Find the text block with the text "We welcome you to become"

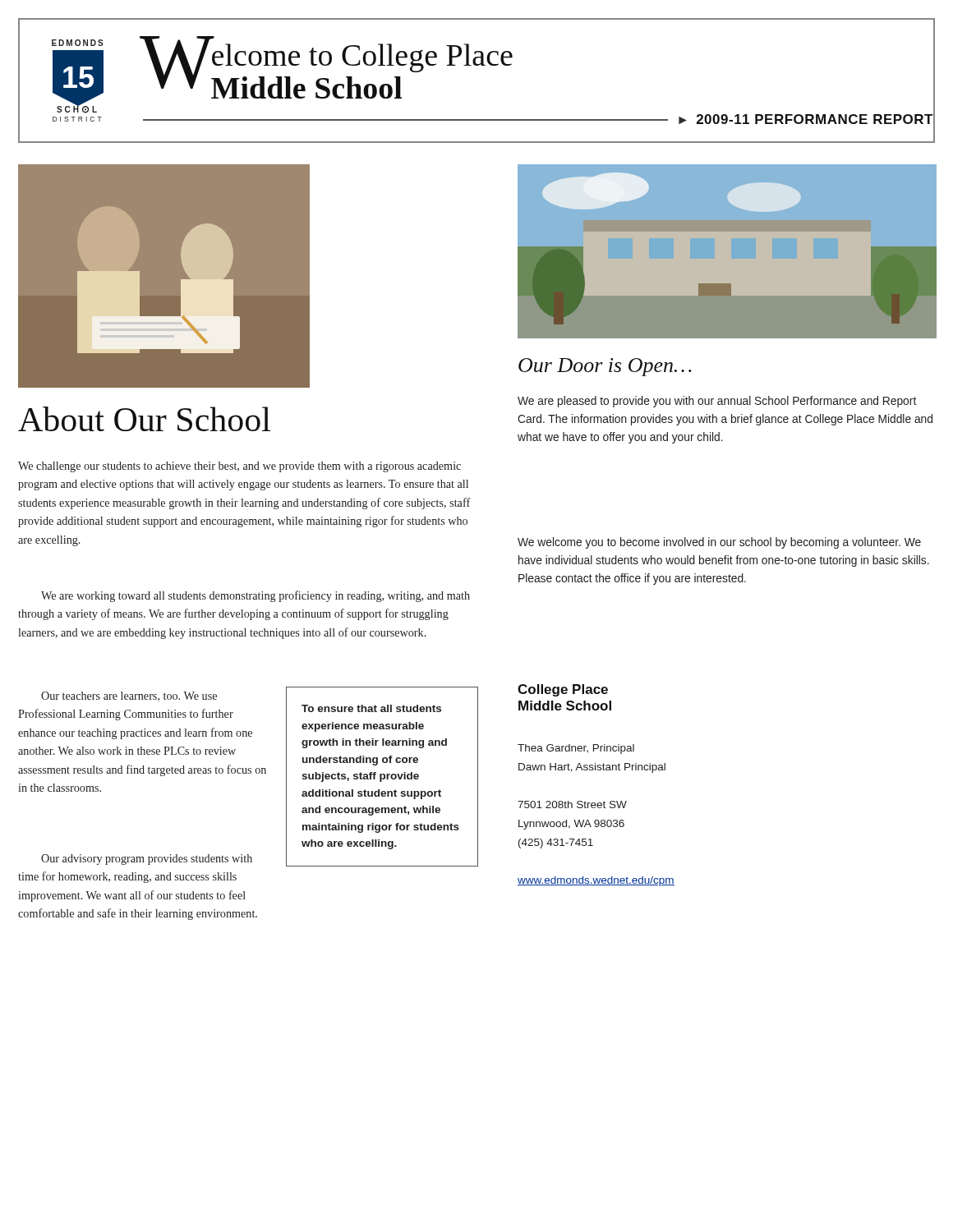point(727,561)
